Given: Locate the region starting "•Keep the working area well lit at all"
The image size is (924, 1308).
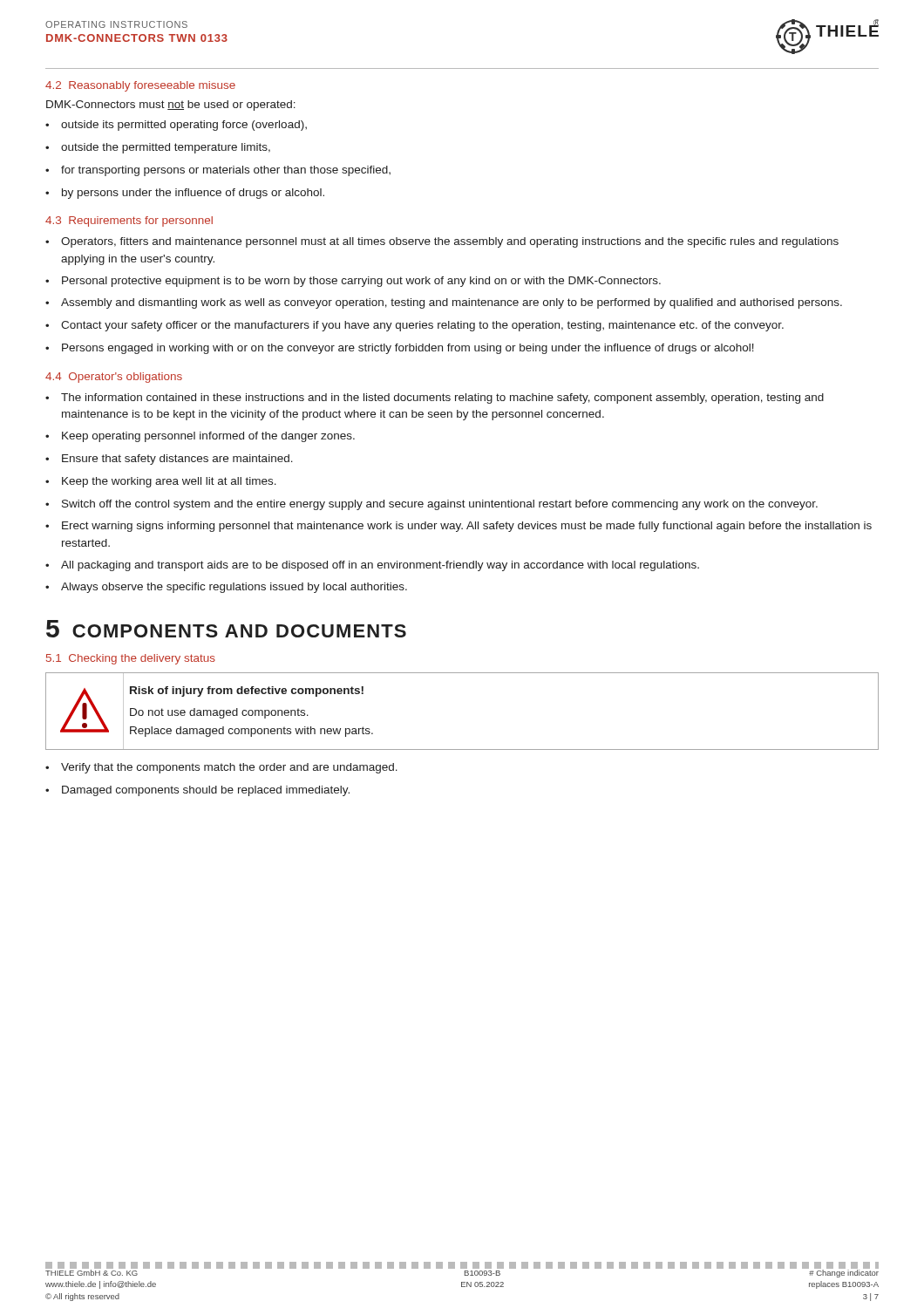Looking at the screenshot, I should [x=161, y=482].
